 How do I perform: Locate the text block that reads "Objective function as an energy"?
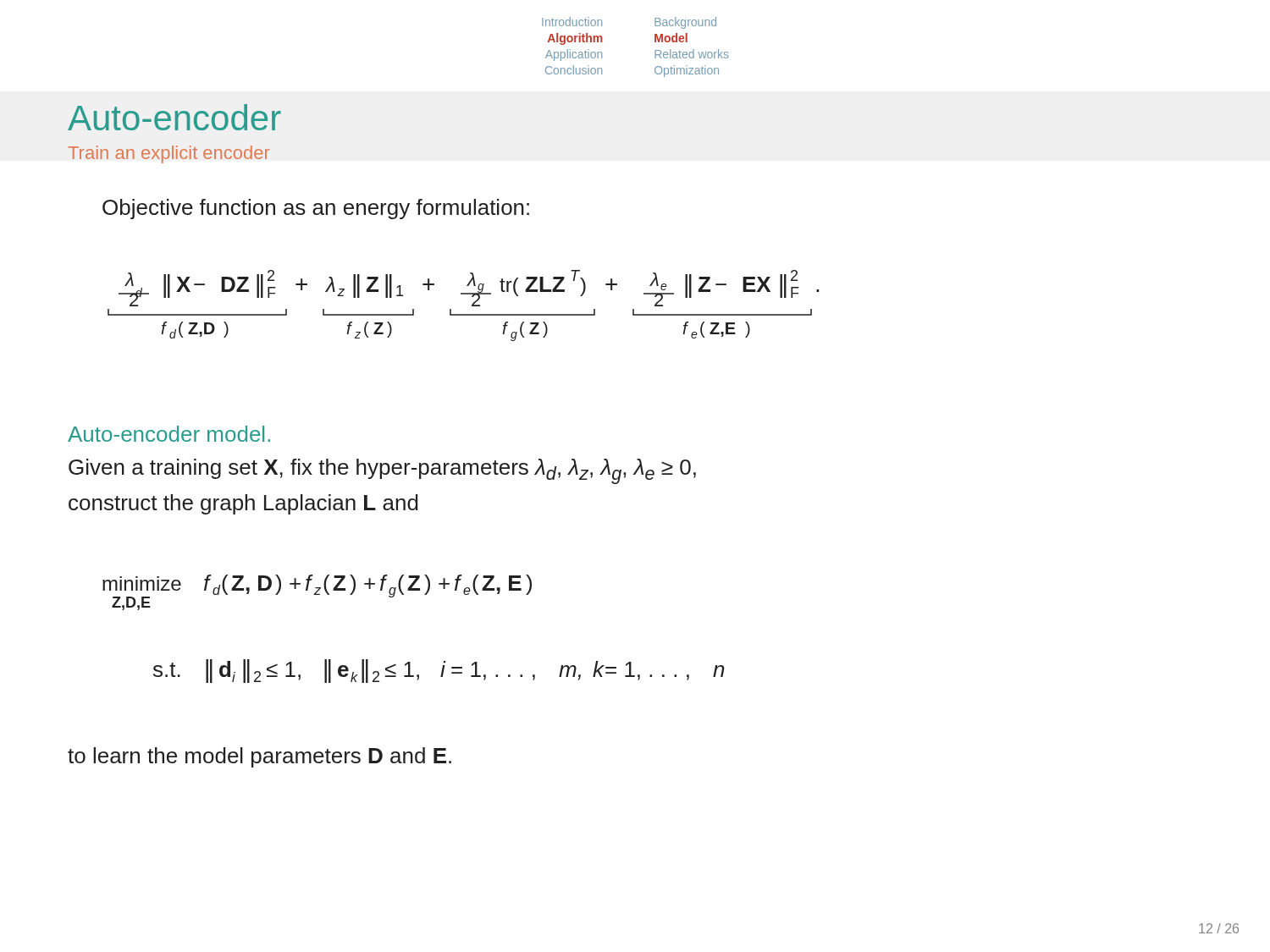tap(316, 207)
